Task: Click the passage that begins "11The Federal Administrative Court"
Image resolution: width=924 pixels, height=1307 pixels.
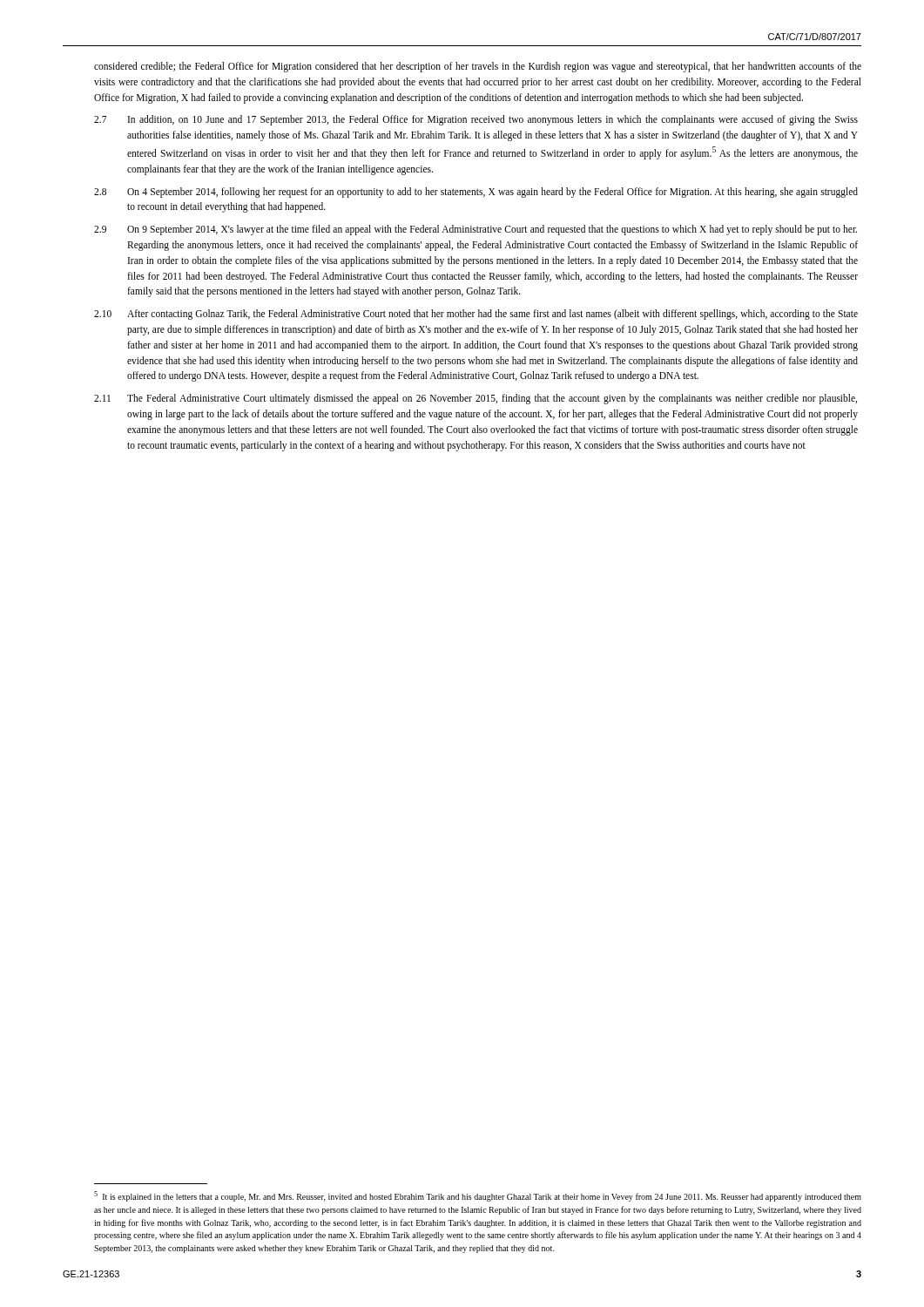Action: (476, 422)
